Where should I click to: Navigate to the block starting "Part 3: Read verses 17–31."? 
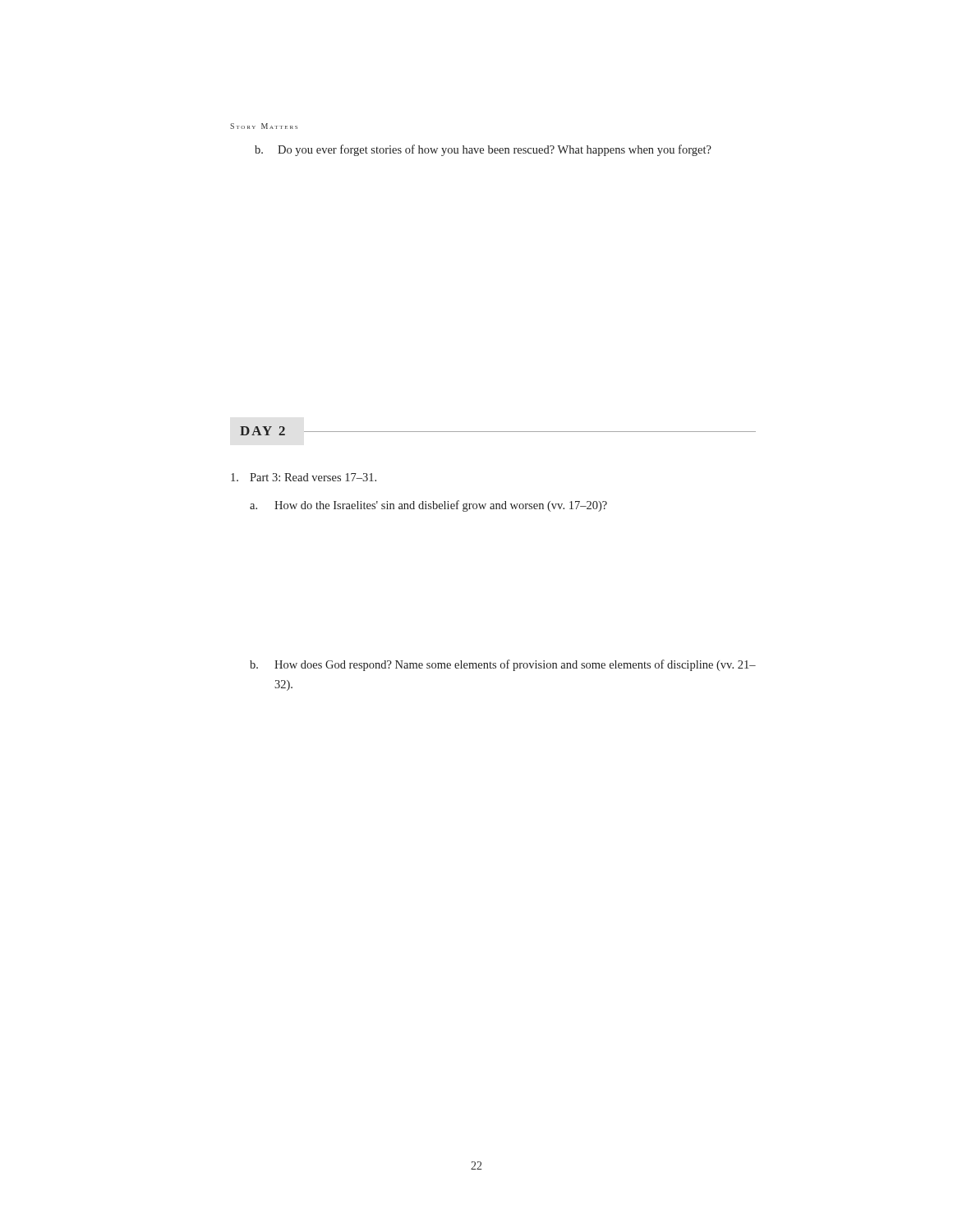tap(304, 478)
